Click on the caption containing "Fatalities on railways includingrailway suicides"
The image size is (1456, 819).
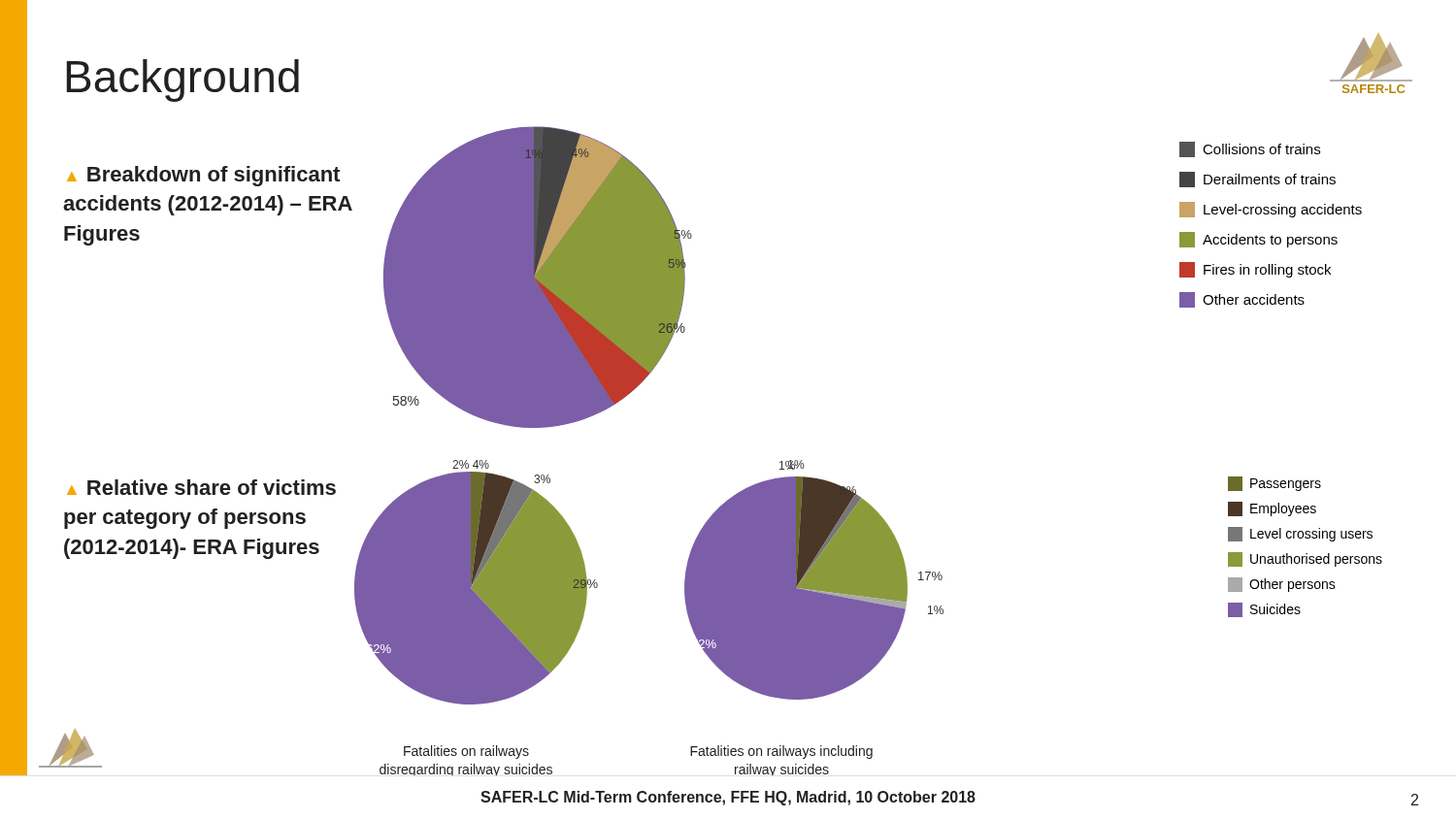point(781,760)
